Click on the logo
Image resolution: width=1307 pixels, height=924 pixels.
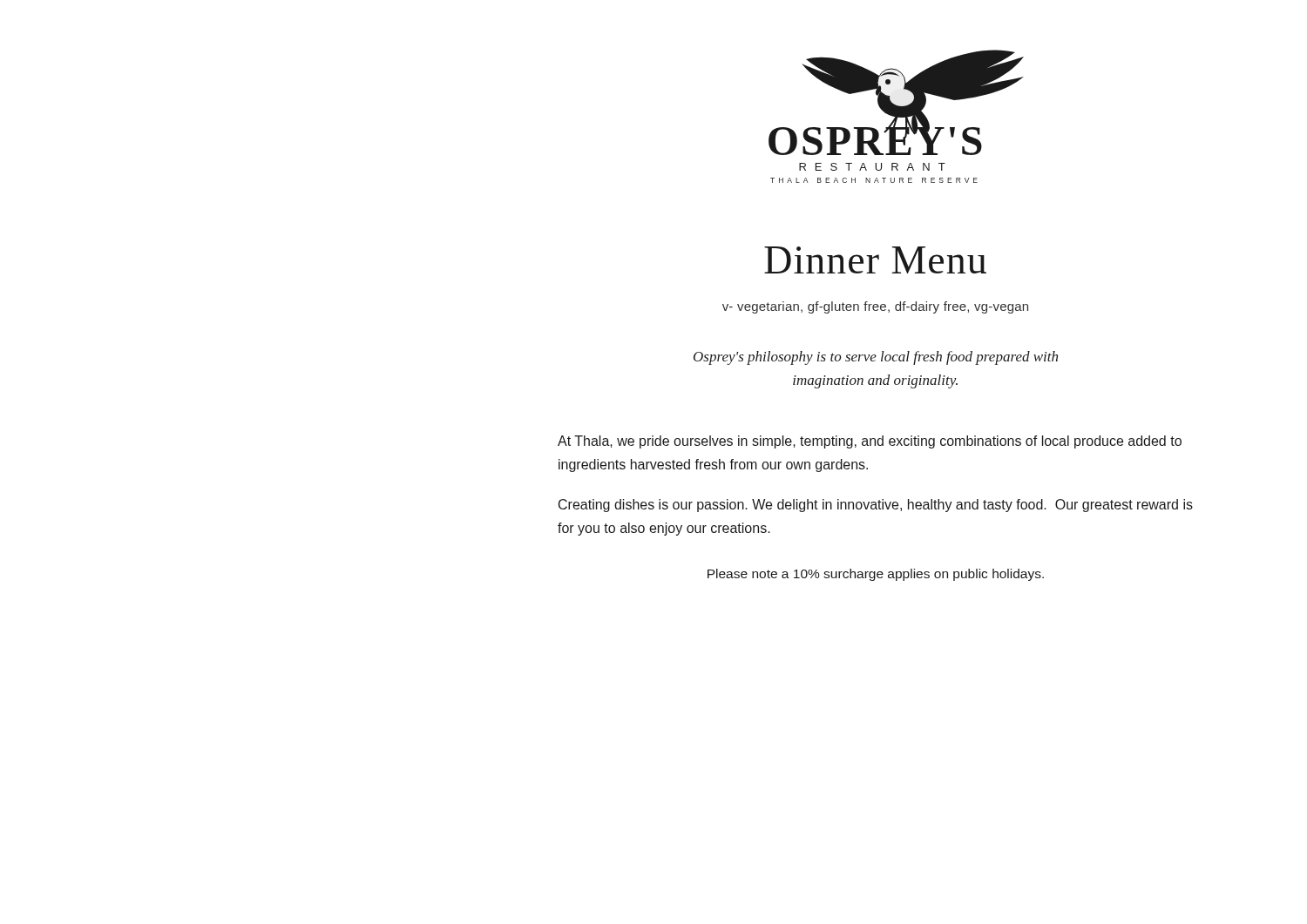click(876, 111)
